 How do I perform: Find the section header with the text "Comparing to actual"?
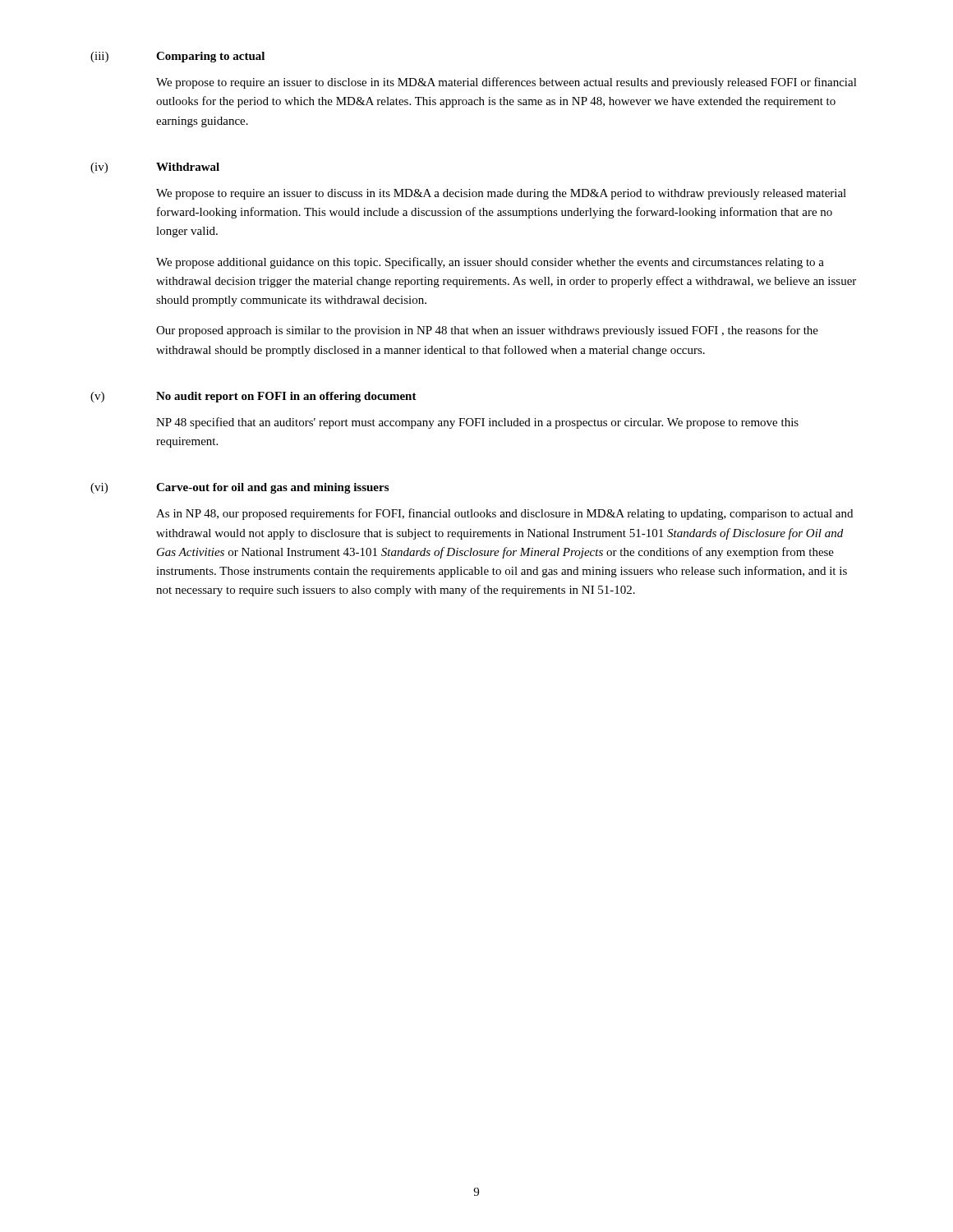point(211,56)
